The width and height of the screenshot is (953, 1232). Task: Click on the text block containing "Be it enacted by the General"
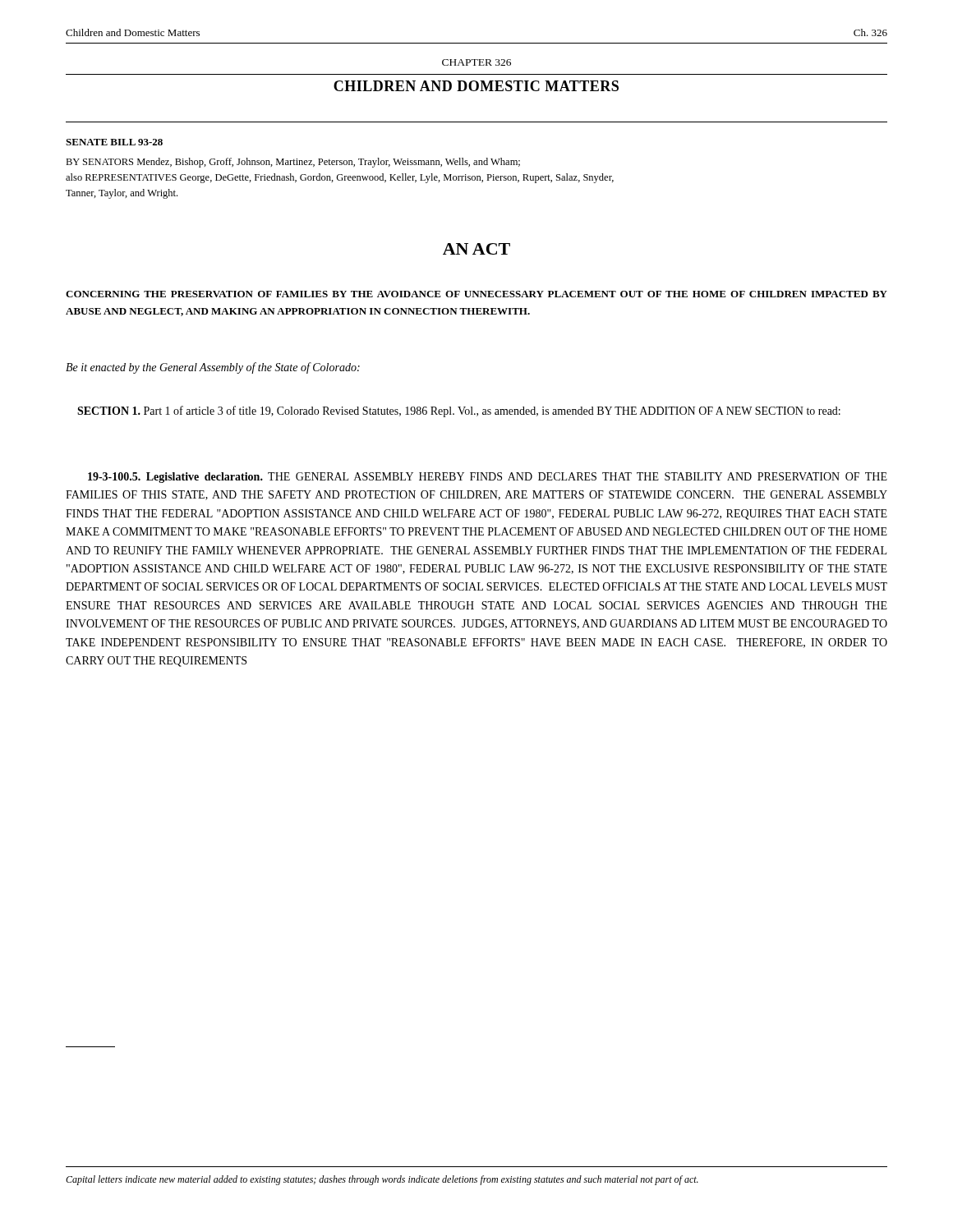point(213,368)
